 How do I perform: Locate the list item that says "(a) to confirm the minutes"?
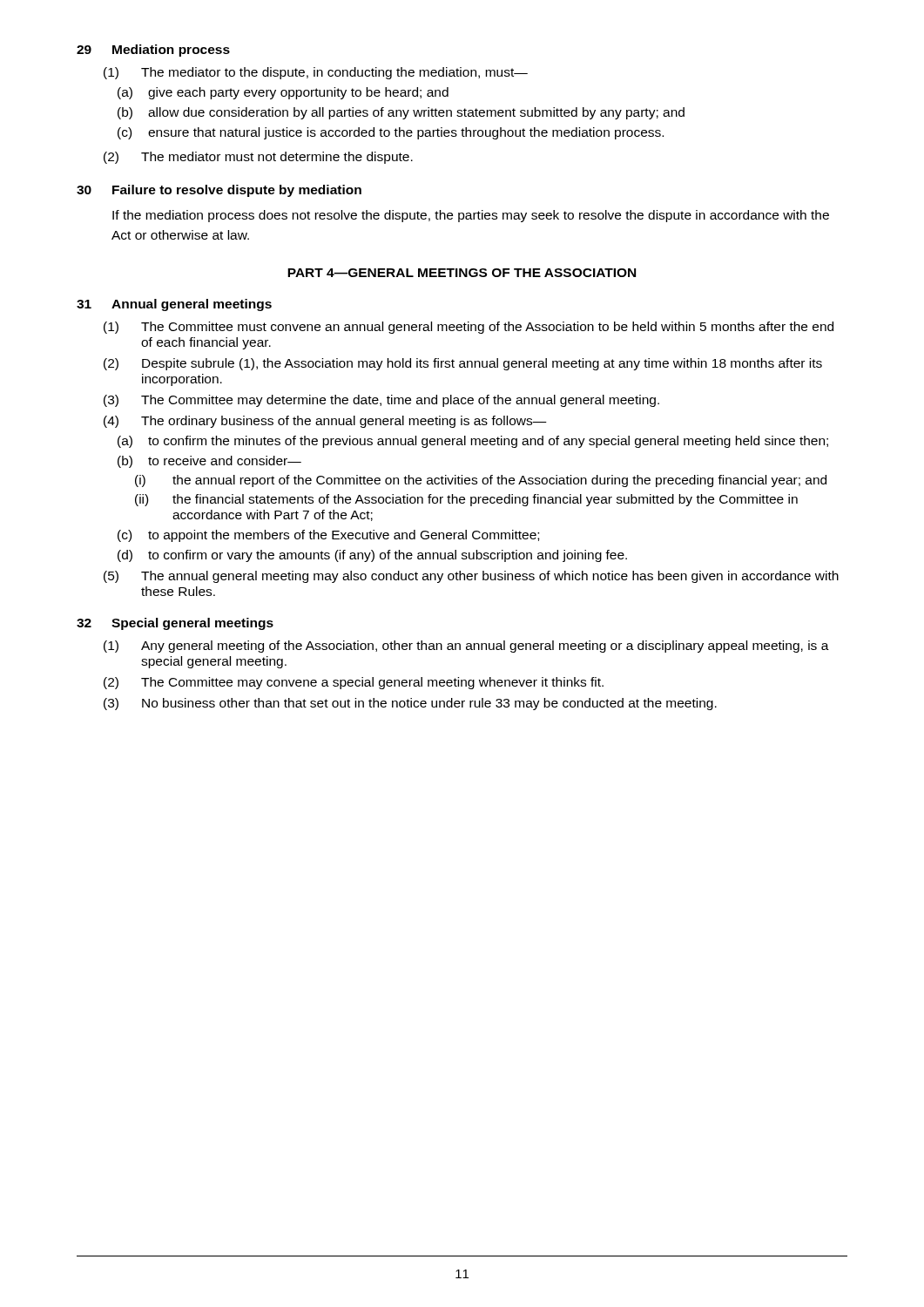coord(462,440)
